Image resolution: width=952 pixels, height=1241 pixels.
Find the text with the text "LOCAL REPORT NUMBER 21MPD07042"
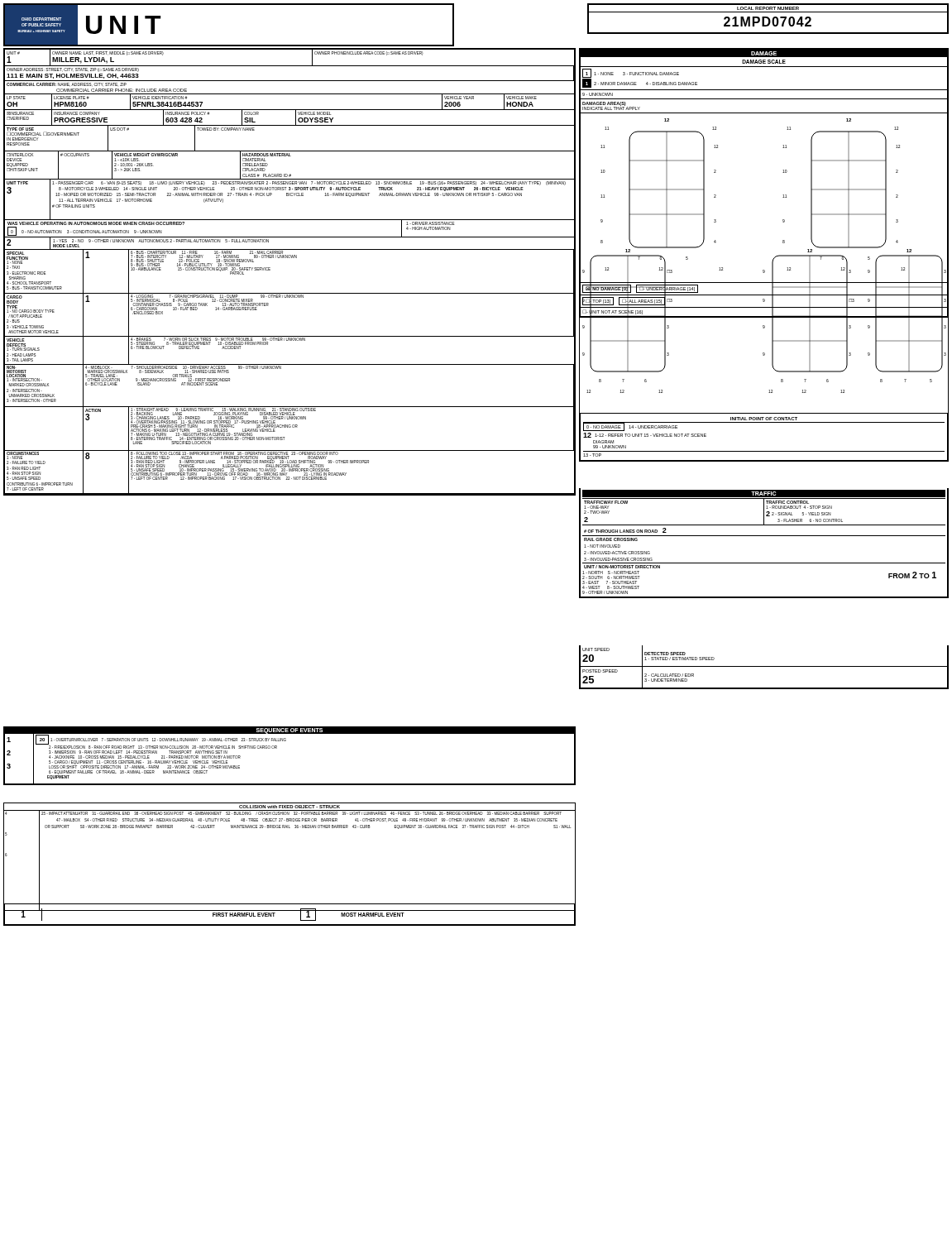point(768,19)
